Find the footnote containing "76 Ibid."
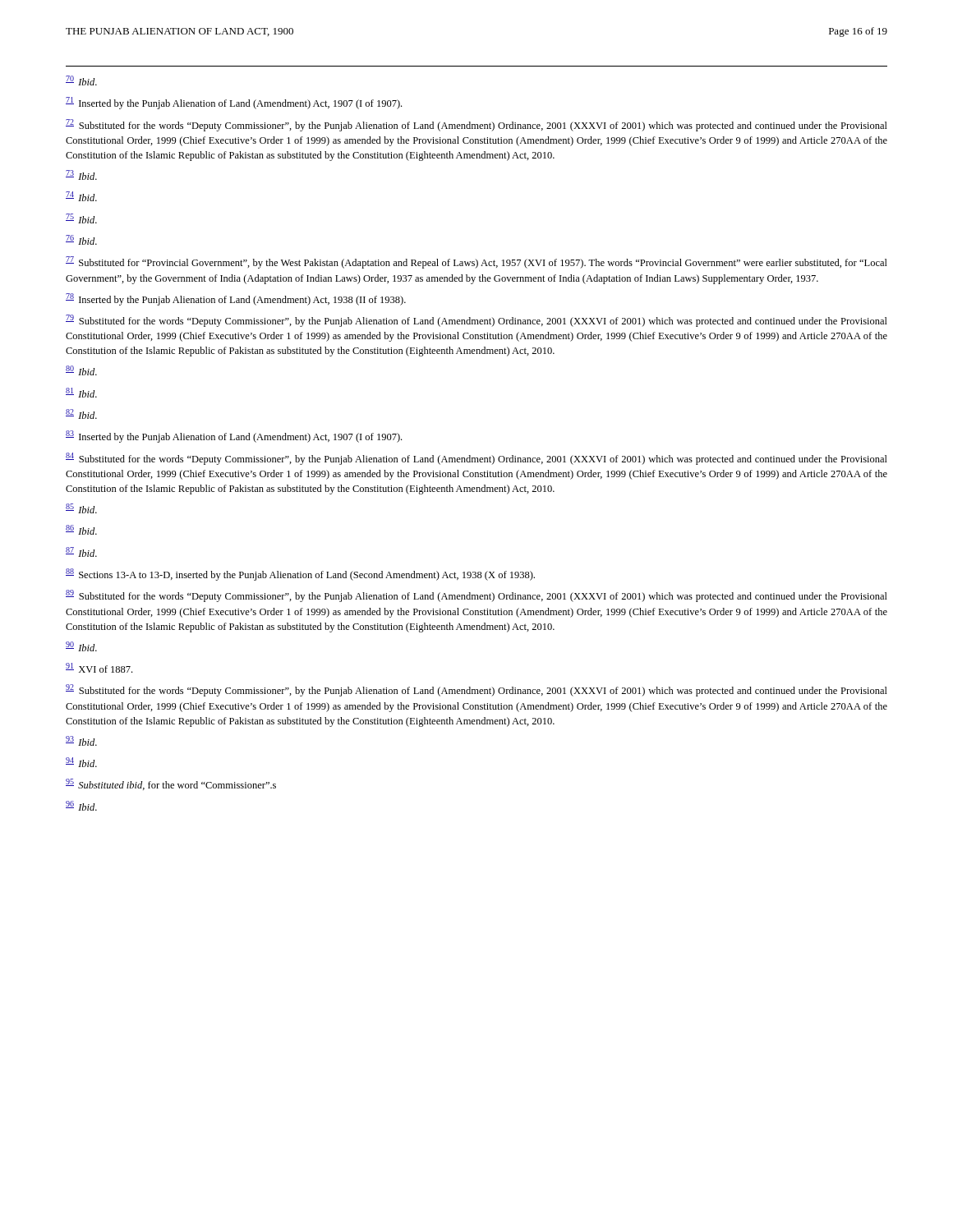 coord(82,240)
